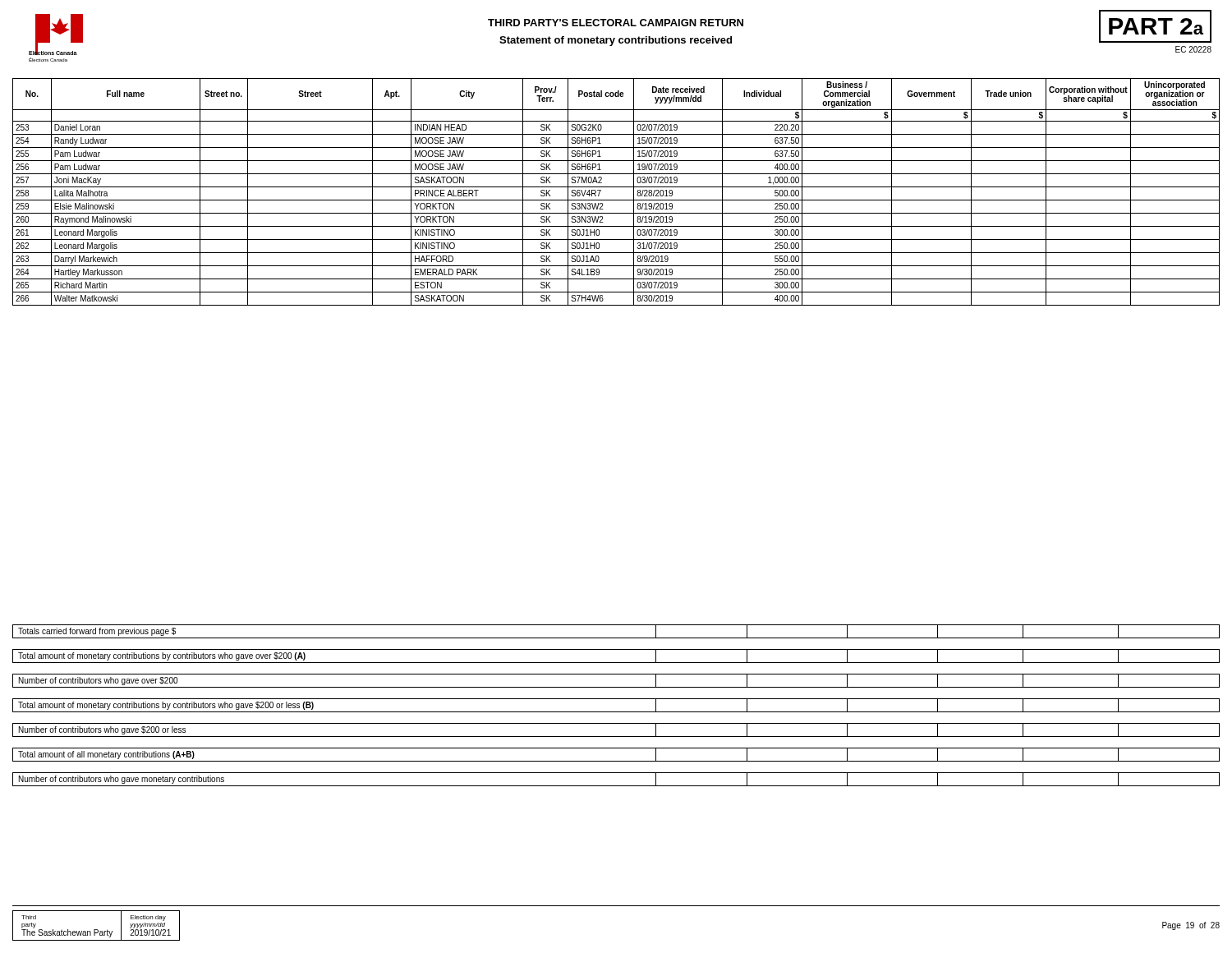Select the table that reads "Pam Ludwar"
Image resolution: width=1232 pixels, height=953 pixels.
click(x=616, y=192)
